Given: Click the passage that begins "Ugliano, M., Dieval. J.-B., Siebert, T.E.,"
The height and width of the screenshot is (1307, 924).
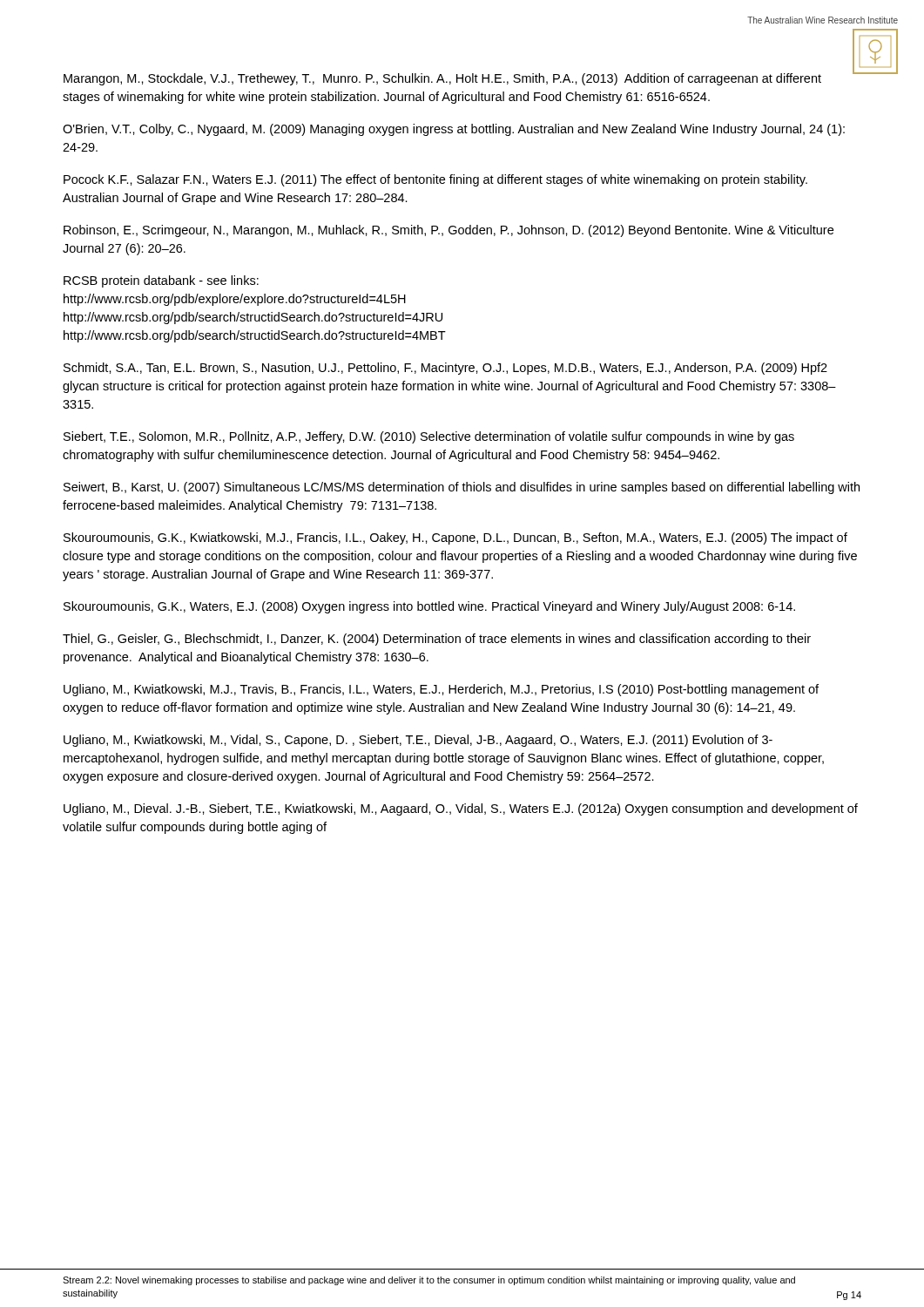Looking at the screenshot, I should click(460, 818).
